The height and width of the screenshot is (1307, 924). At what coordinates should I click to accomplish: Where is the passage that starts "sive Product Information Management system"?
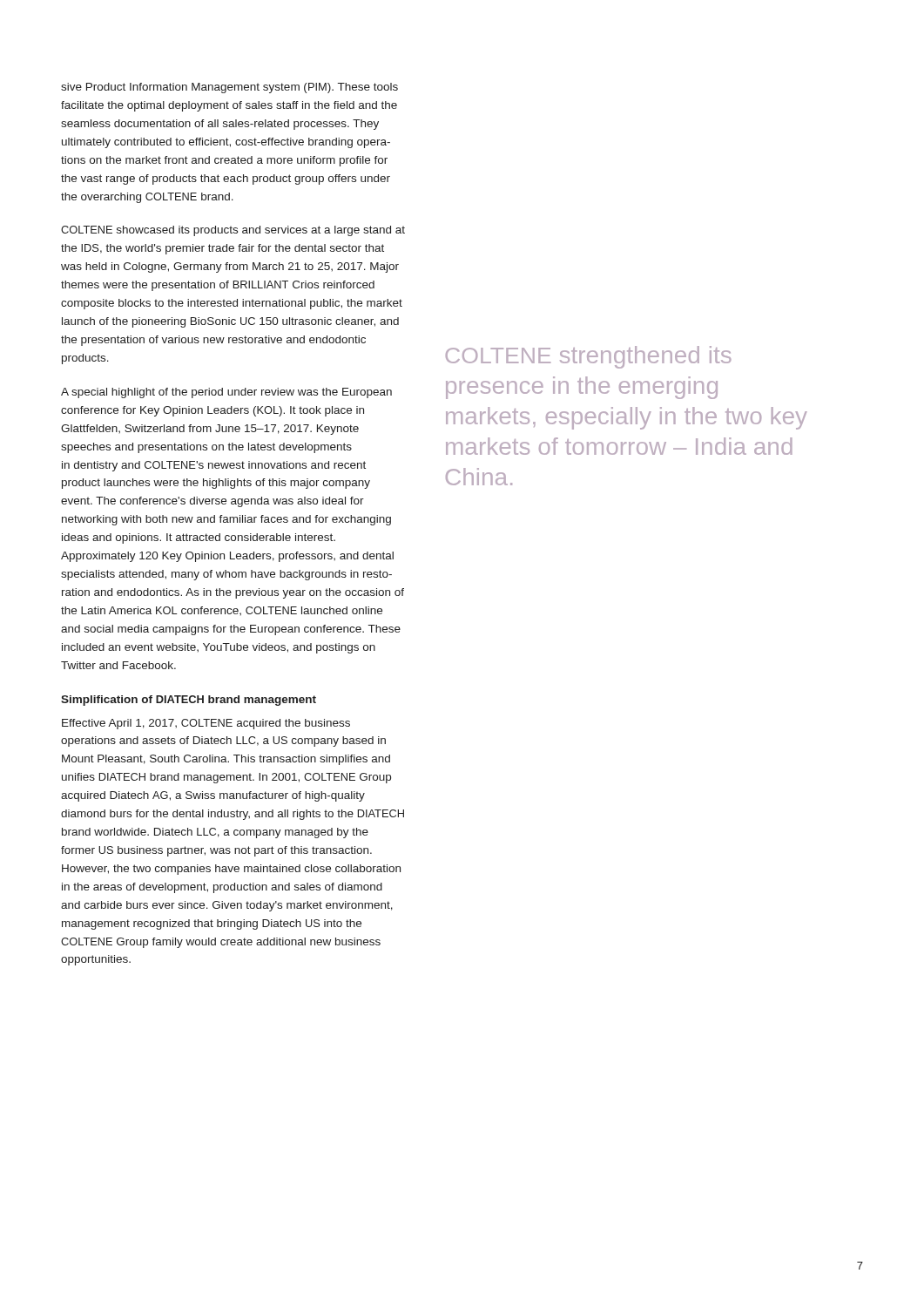click(x=233, y=142)
